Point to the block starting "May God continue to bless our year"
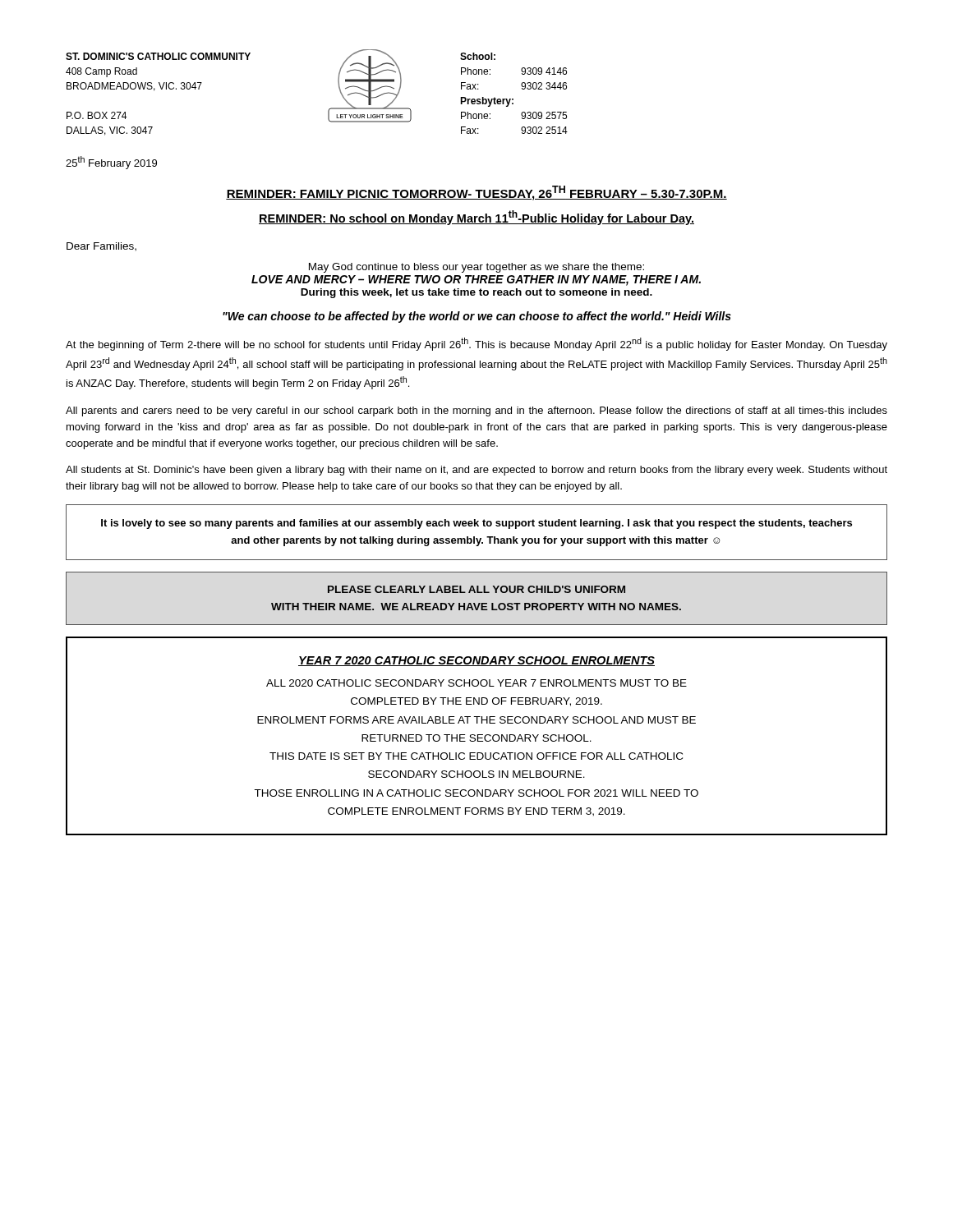The image size is (953, 1232). (x=476, y=279)
